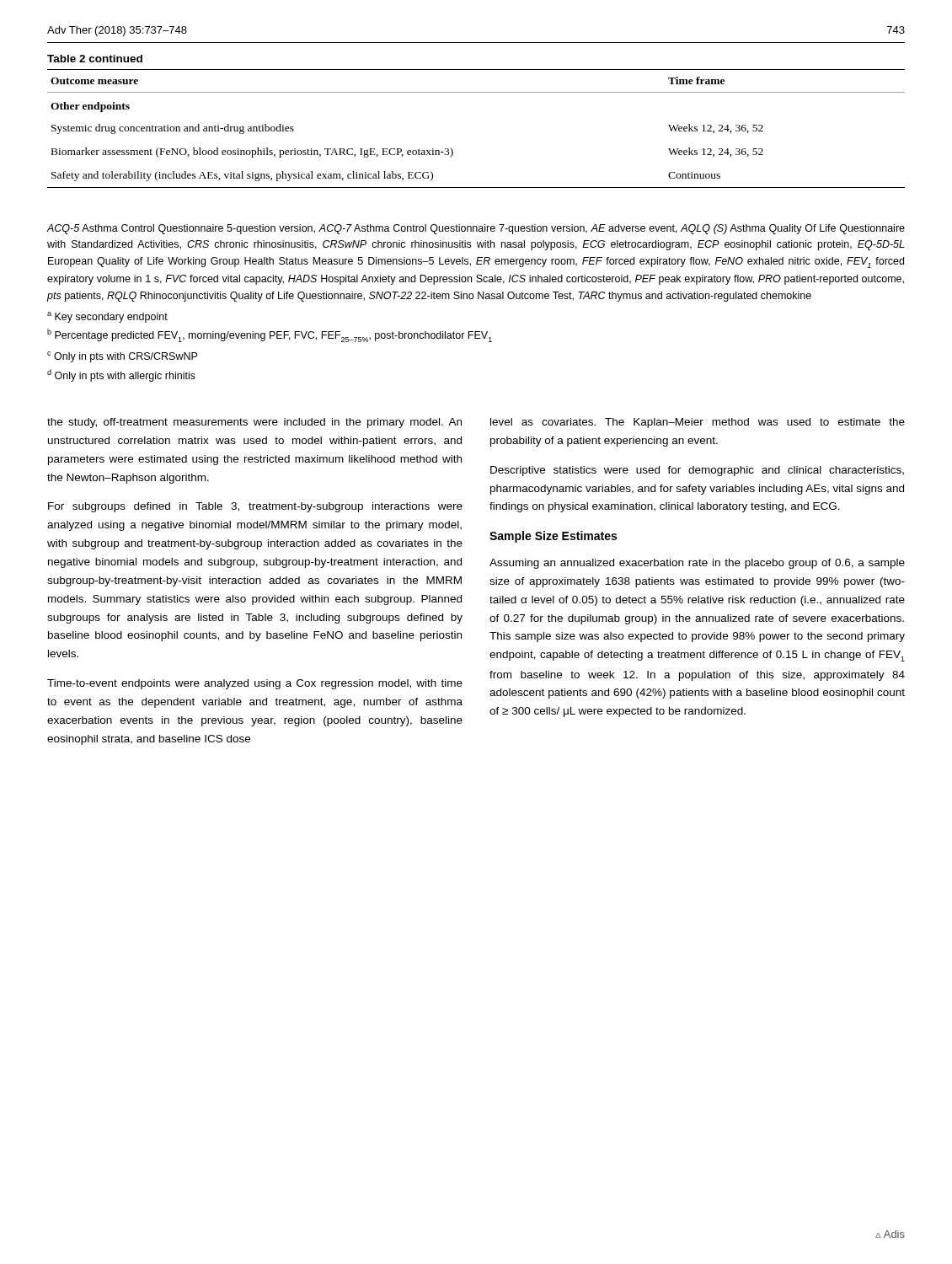952x1264 pixels.
Task: Where is the passage that starts "the study, off-treatment measurements were included in"?
Action: click(x=255, y=580)
